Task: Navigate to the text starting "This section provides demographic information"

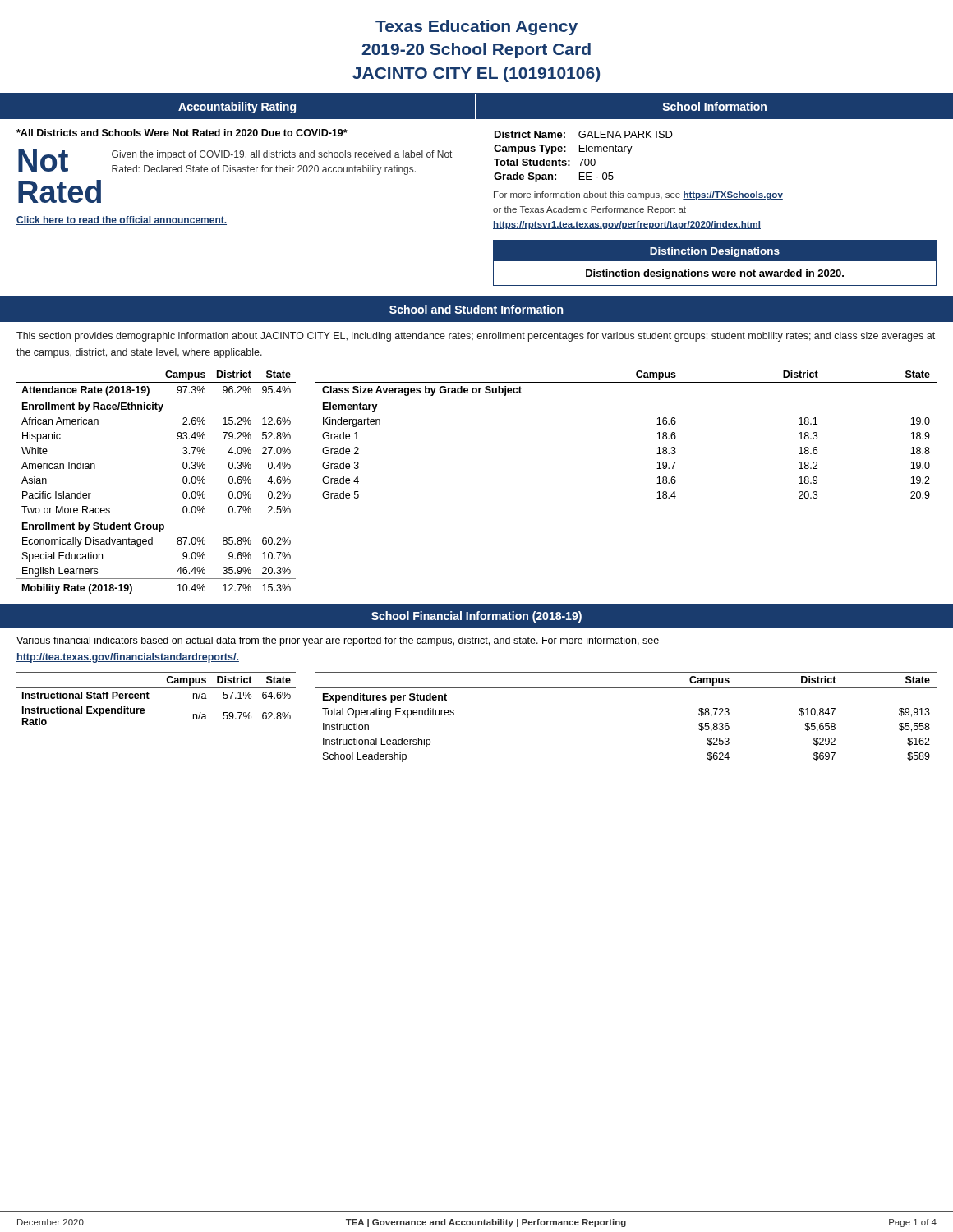Action: pos(476,344)
